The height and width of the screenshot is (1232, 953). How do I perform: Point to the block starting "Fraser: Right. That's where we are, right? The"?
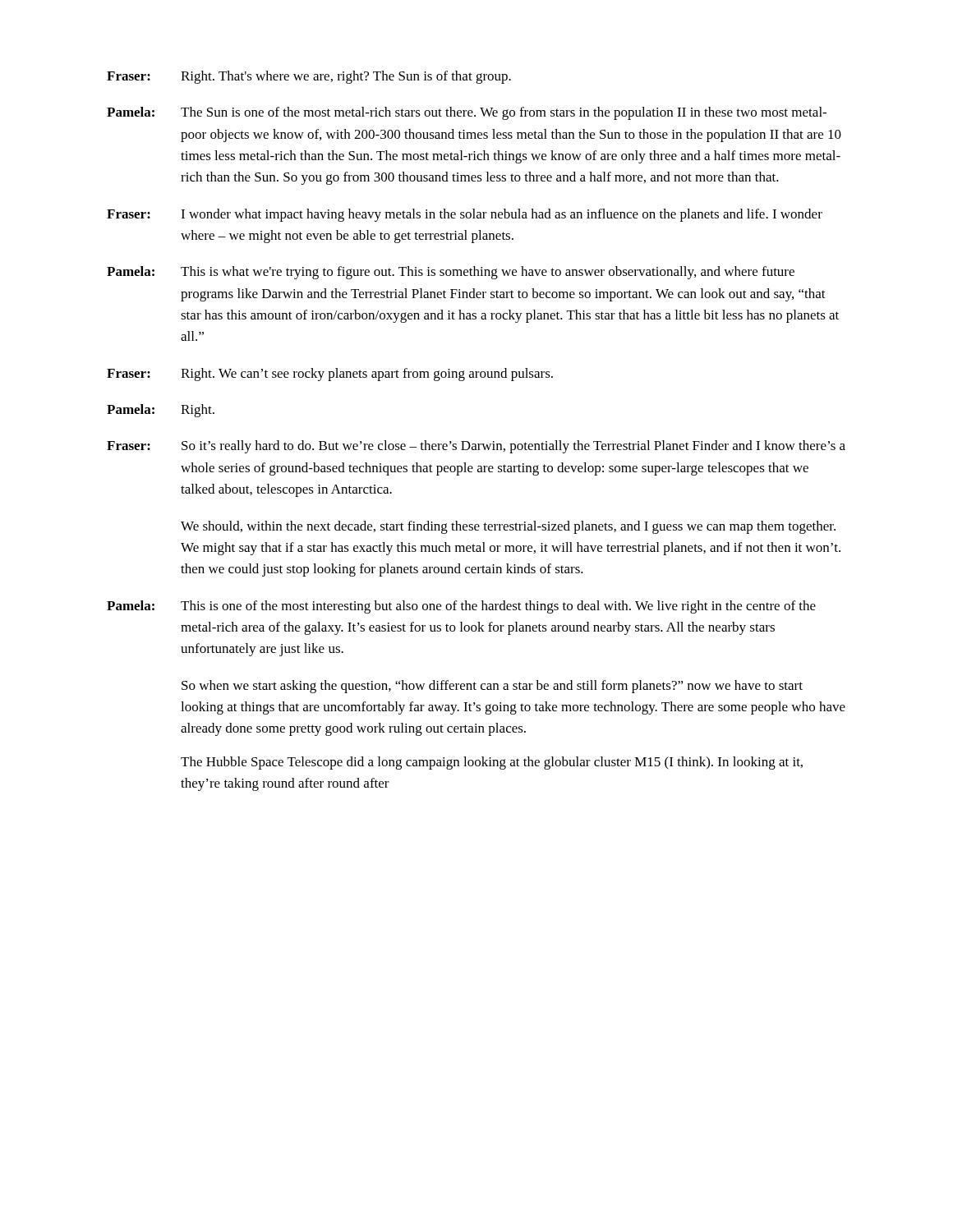pos(476,77)
